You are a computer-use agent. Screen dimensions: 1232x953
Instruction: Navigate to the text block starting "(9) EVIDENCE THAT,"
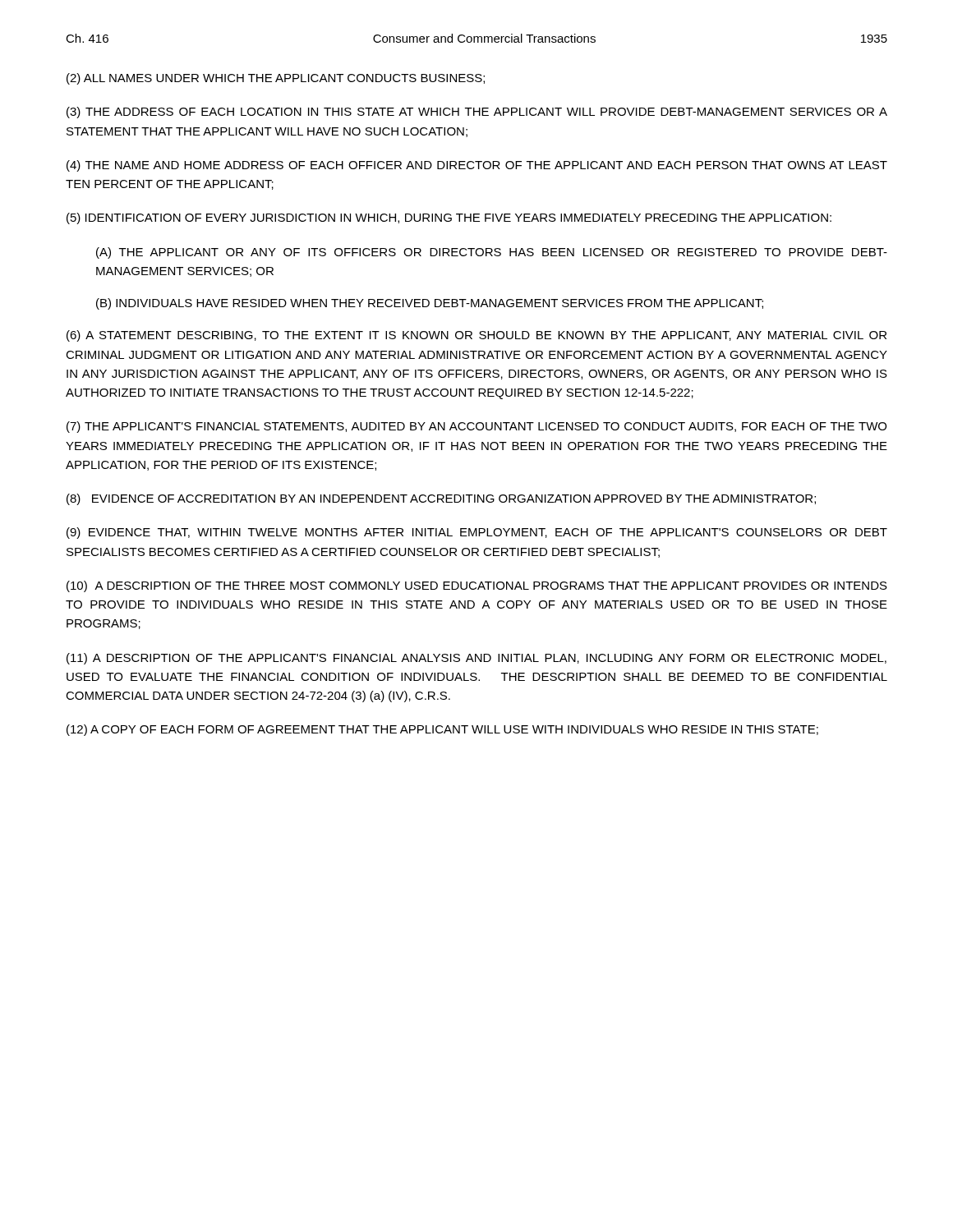click(476, 542)
